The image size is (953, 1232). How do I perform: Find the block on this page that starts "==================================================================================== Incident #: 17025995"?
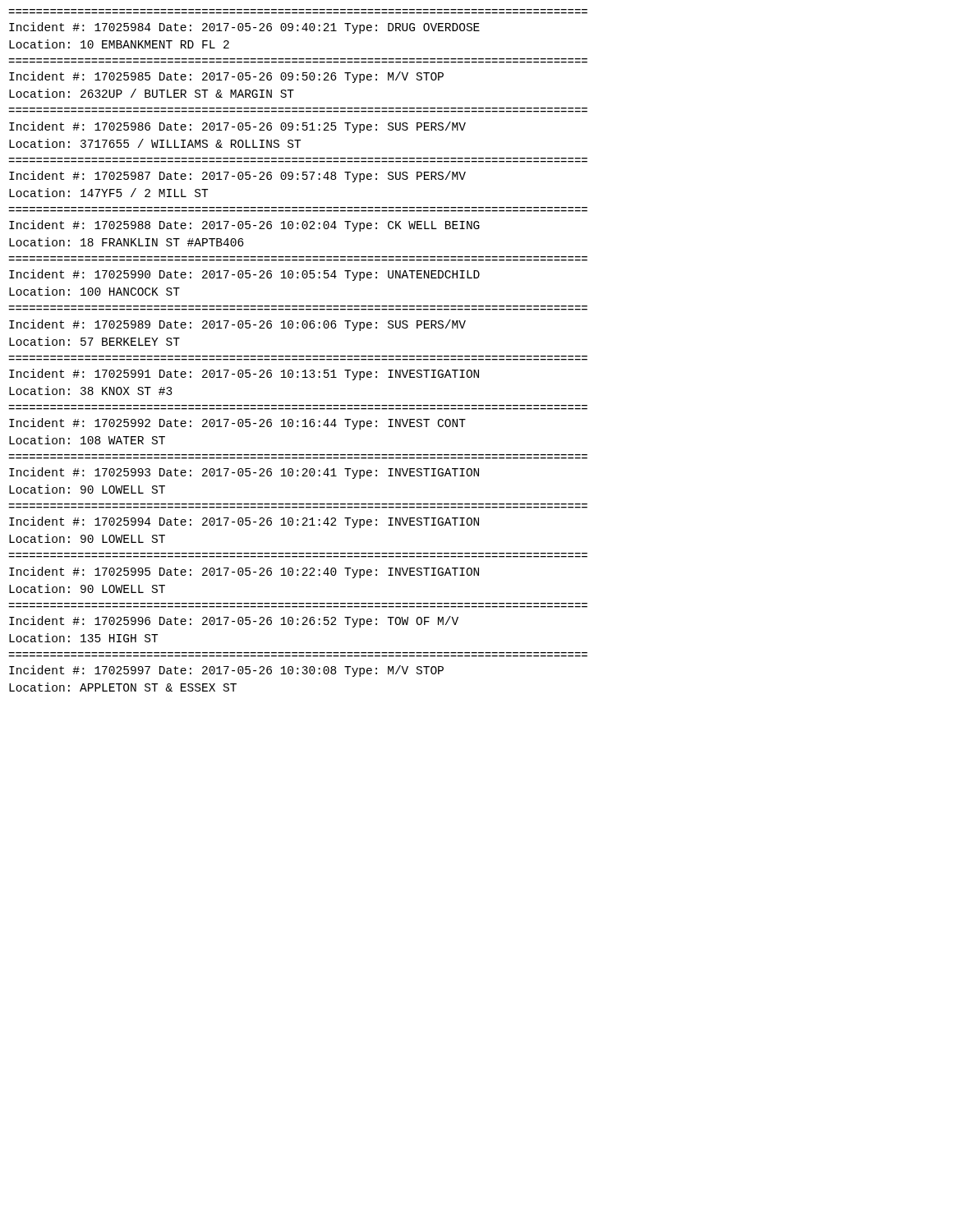[476, 574]
